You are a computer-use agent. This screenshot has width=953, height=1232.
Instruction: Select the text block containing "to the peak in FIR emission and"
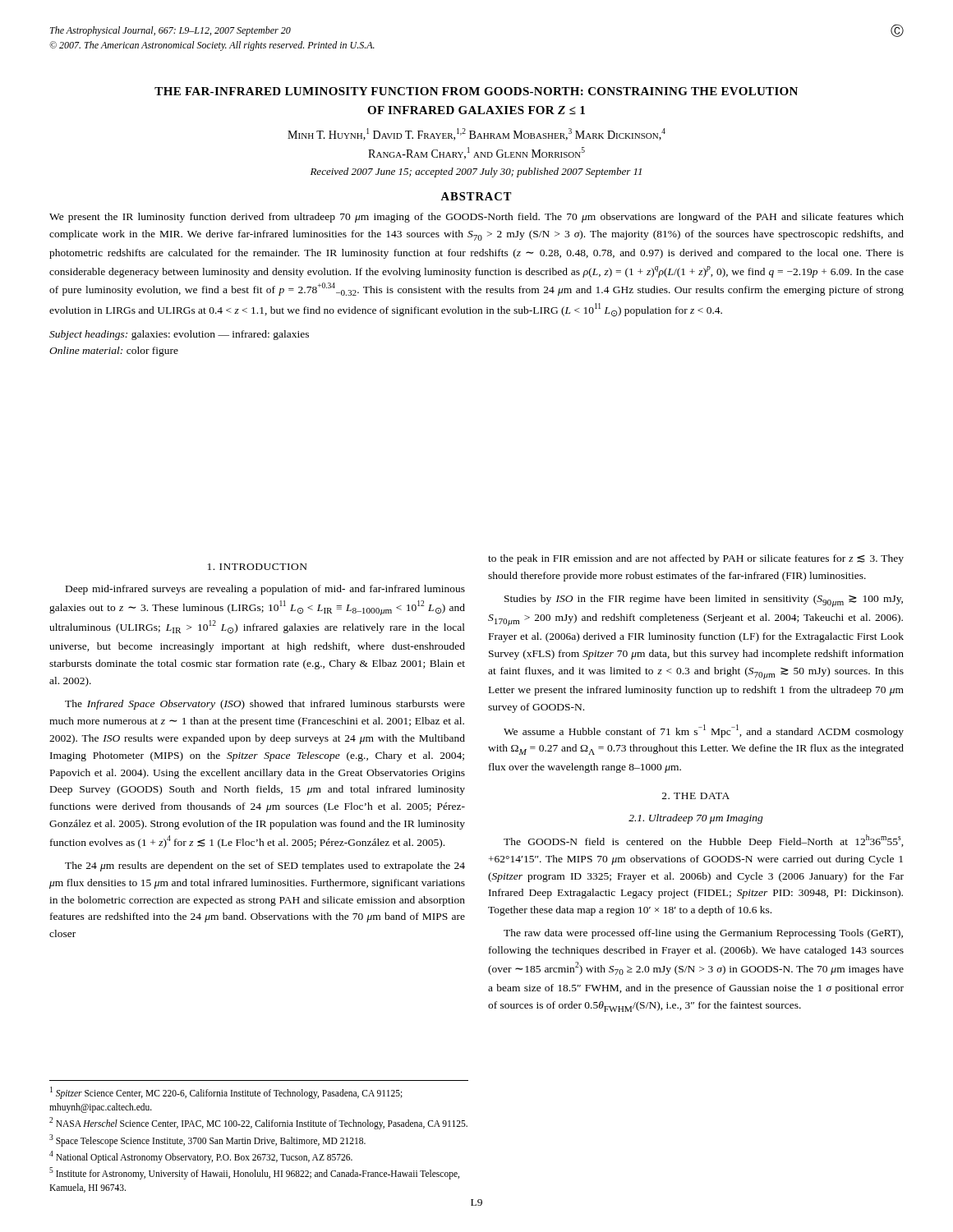click(696, 783)
